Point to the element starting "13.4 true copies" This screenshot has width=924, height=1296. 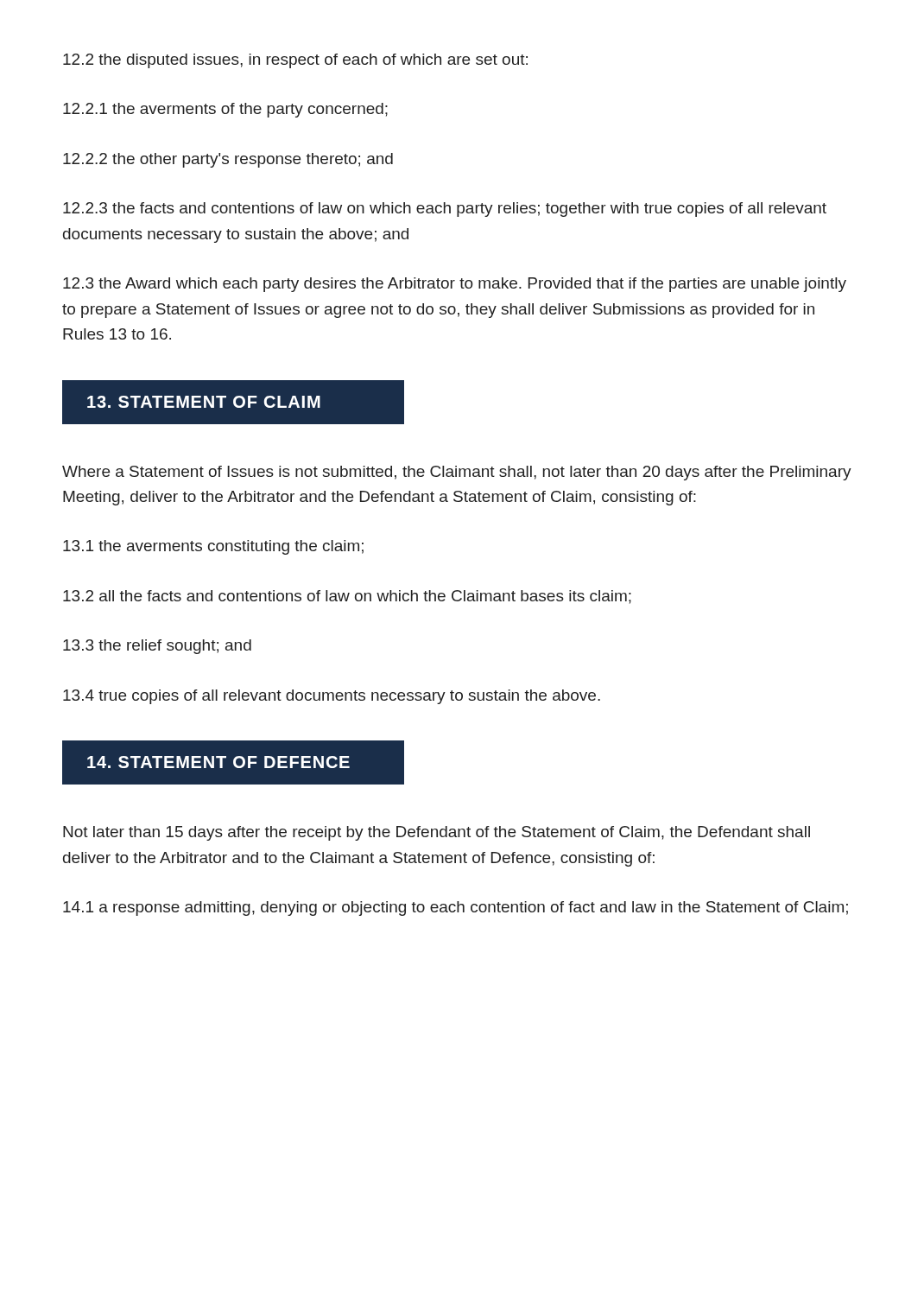tap(332, 695)
